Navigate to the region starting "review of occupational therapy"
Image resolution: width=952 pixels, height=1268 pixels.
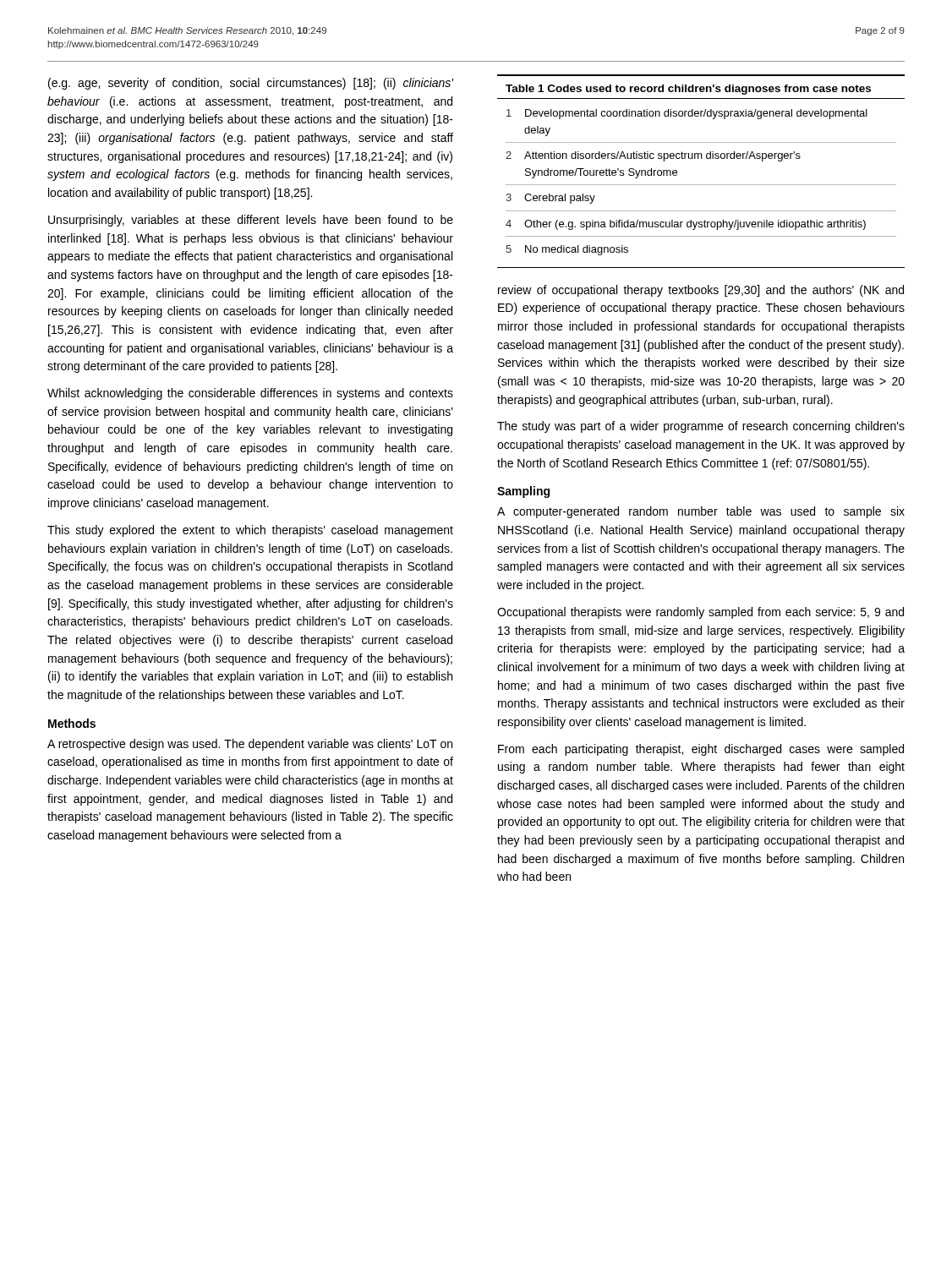click(x=701, y=345)
